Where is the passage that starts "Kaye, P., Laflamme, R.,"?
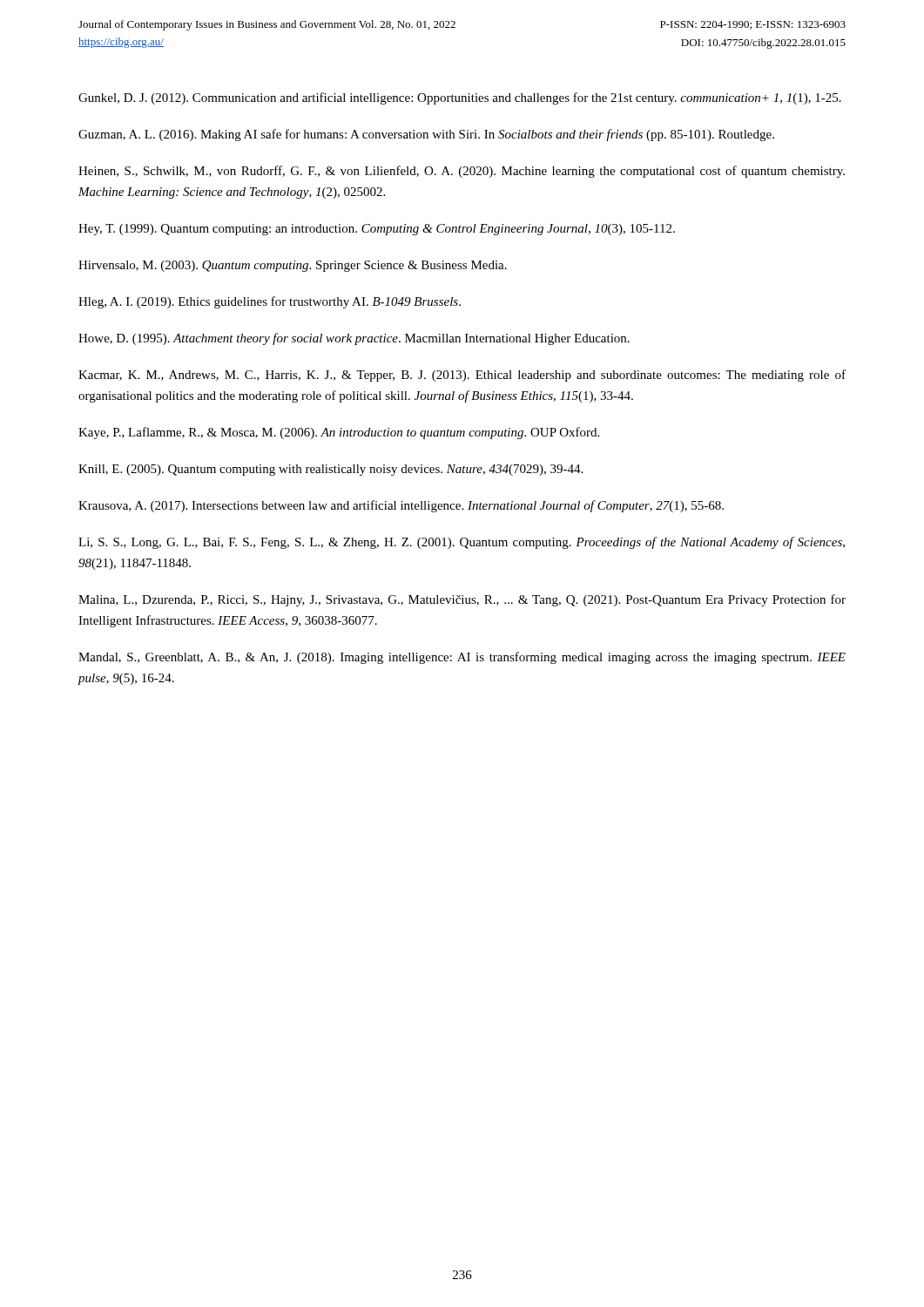 (x=339, y=432)
